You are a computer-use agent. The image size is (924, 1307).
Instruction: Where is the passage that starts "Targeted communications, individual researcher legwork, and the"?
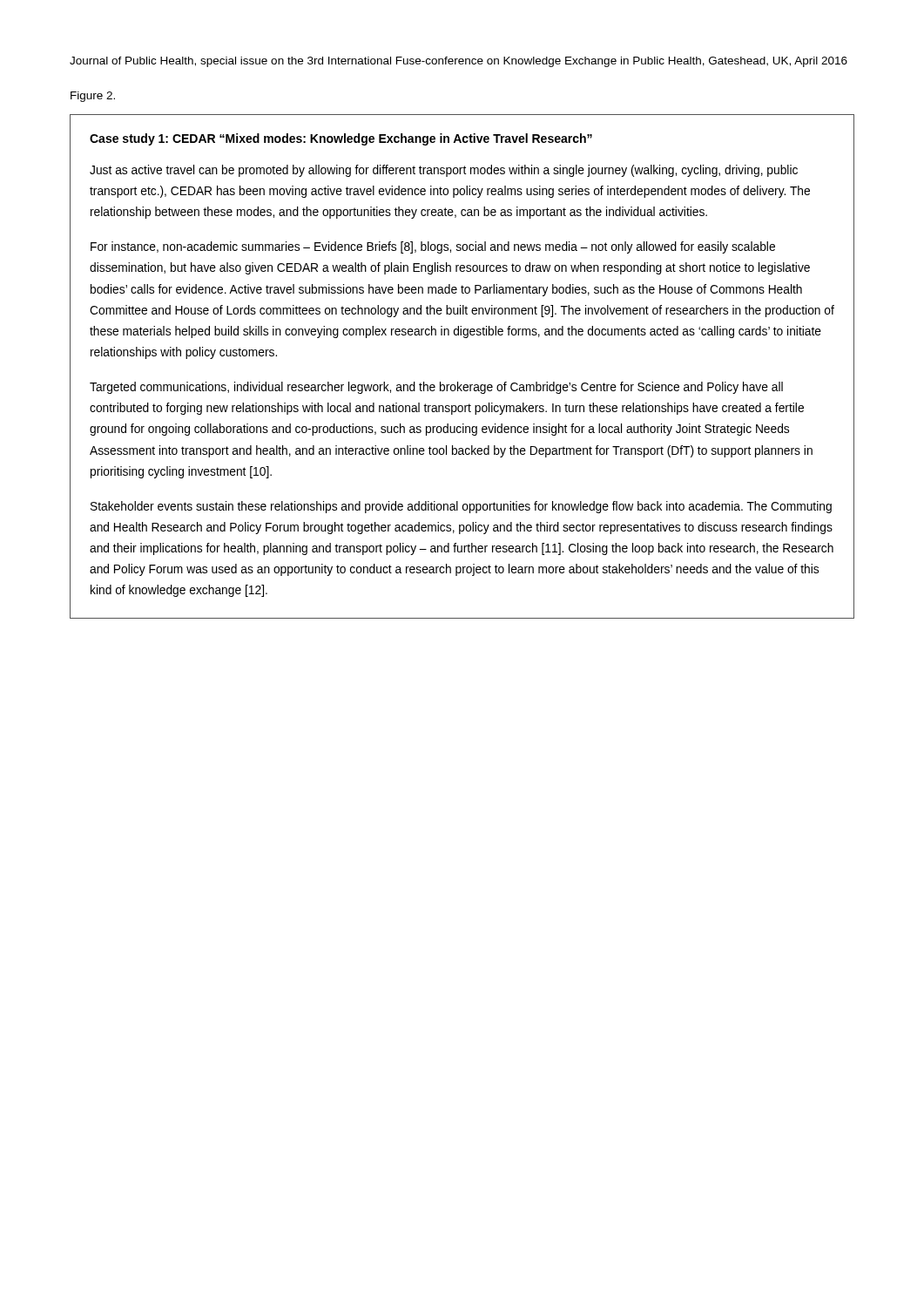click(451, 429)
